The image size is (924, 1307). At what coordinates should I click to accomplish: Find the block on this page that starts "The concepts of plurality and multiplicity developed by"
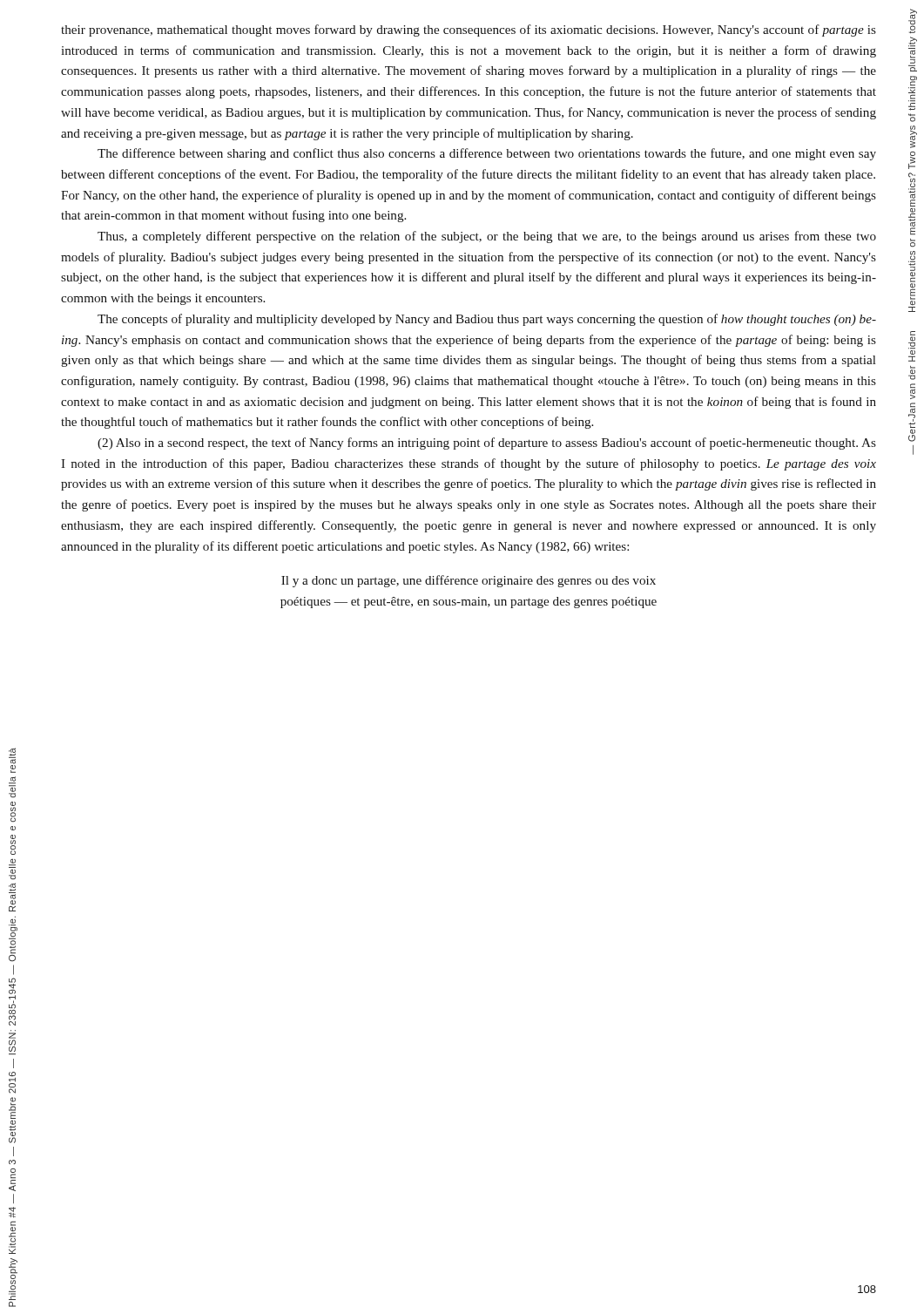click(x=469, y=370)
